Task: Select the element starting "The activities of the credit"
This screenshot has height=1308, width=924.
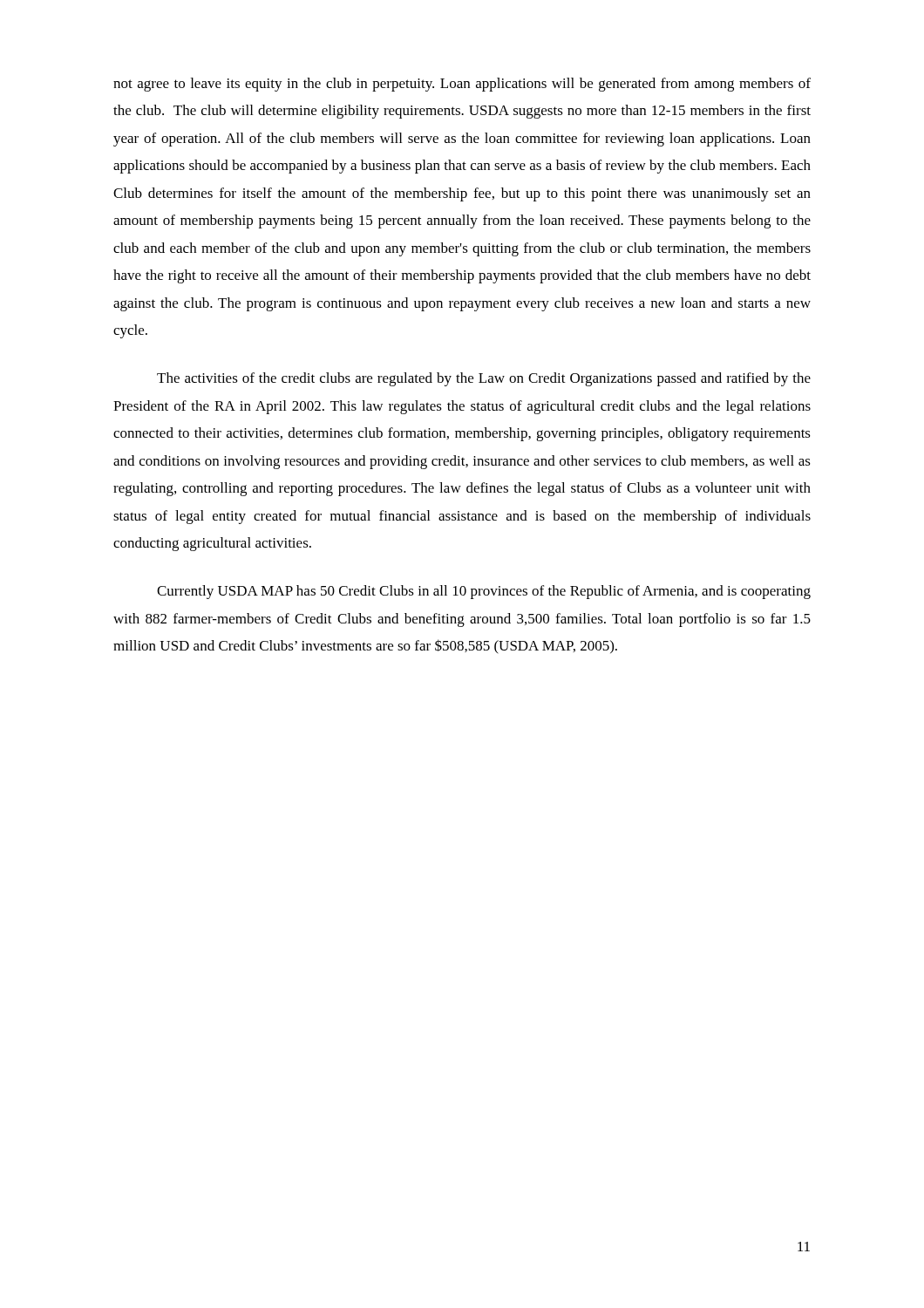Action: click(462, 461)
